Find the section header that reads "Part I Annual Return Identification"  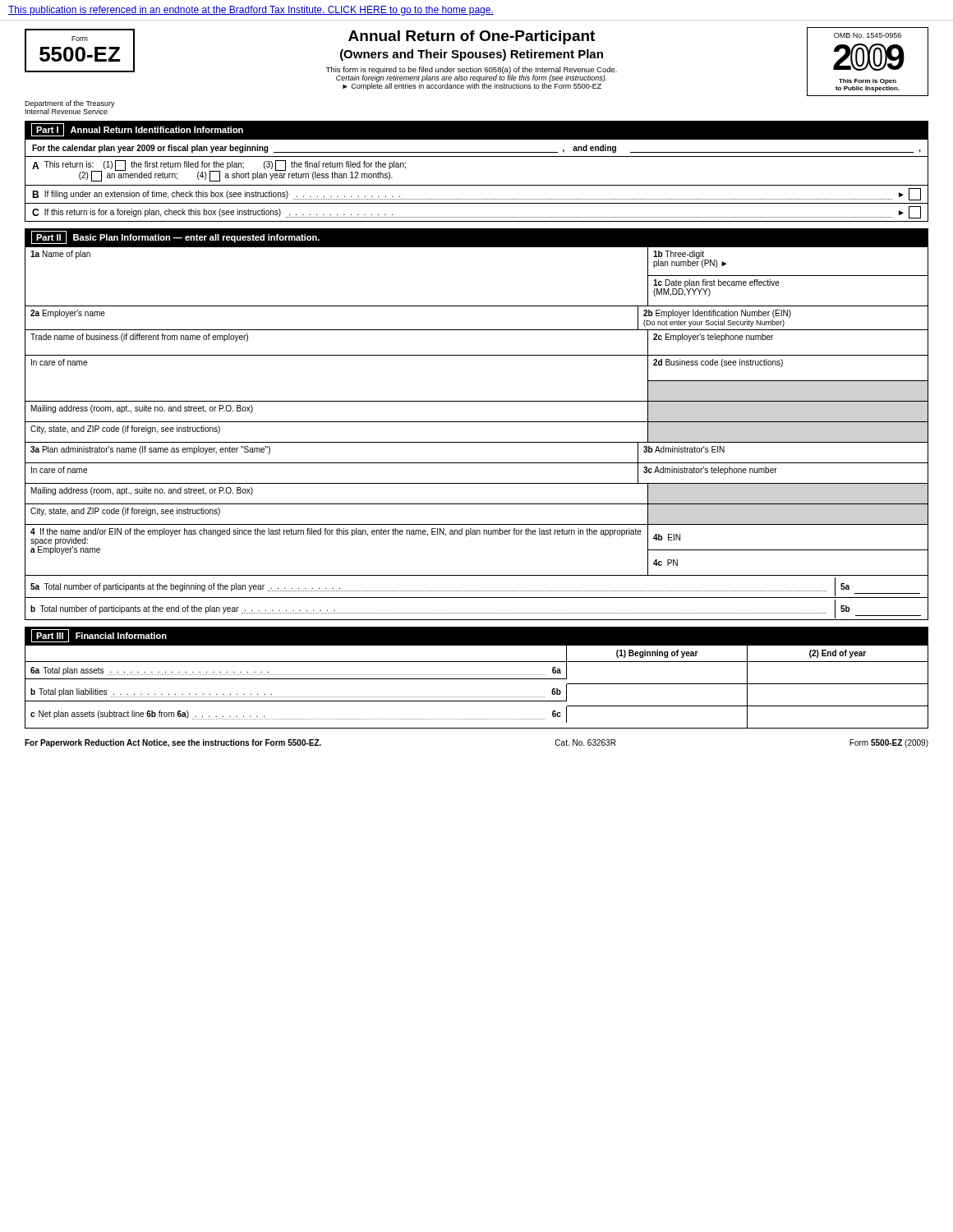point(137,130)
